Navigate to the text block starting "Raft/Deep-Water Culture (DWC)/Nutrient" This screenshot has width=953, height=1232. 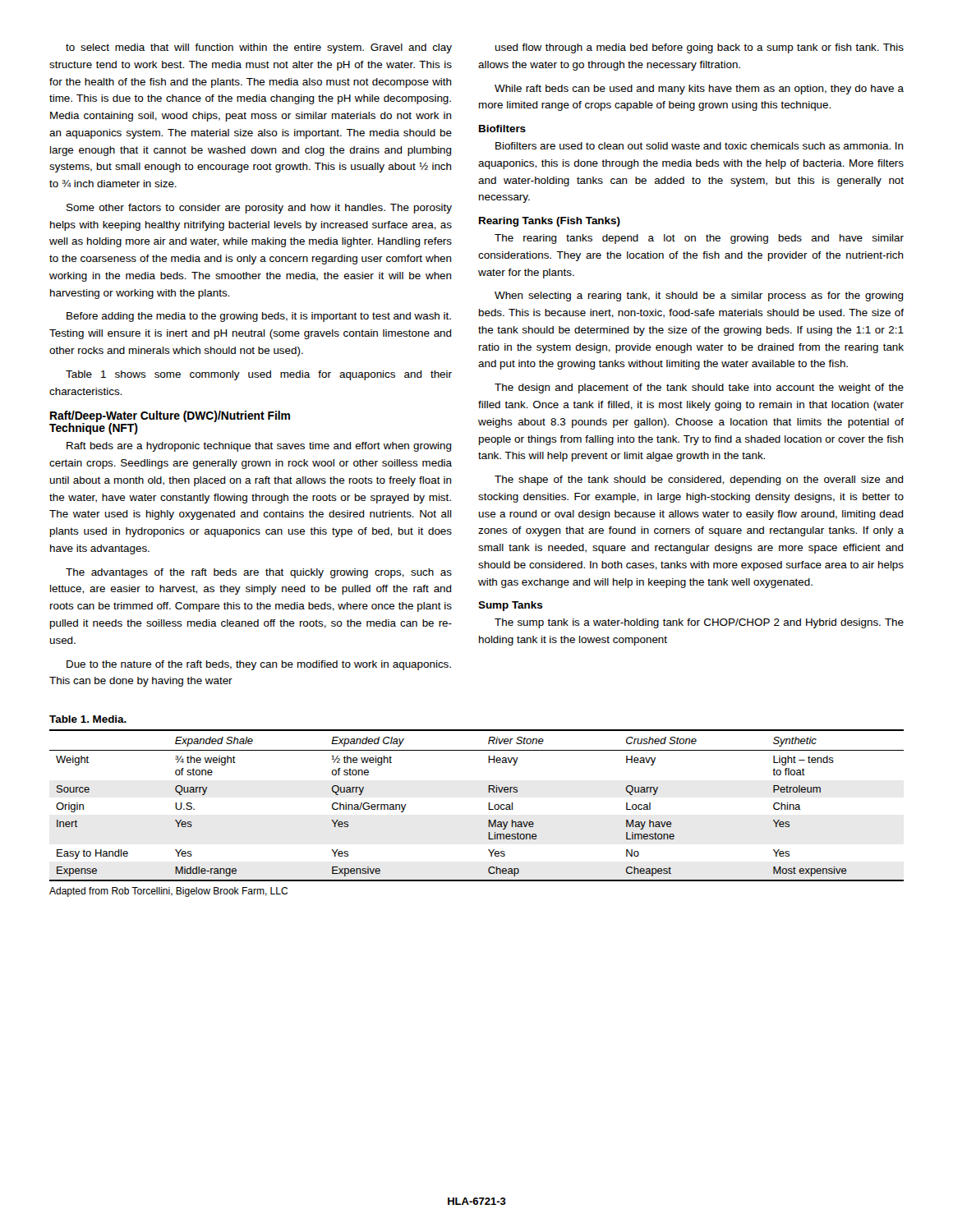tap(170, 422)
